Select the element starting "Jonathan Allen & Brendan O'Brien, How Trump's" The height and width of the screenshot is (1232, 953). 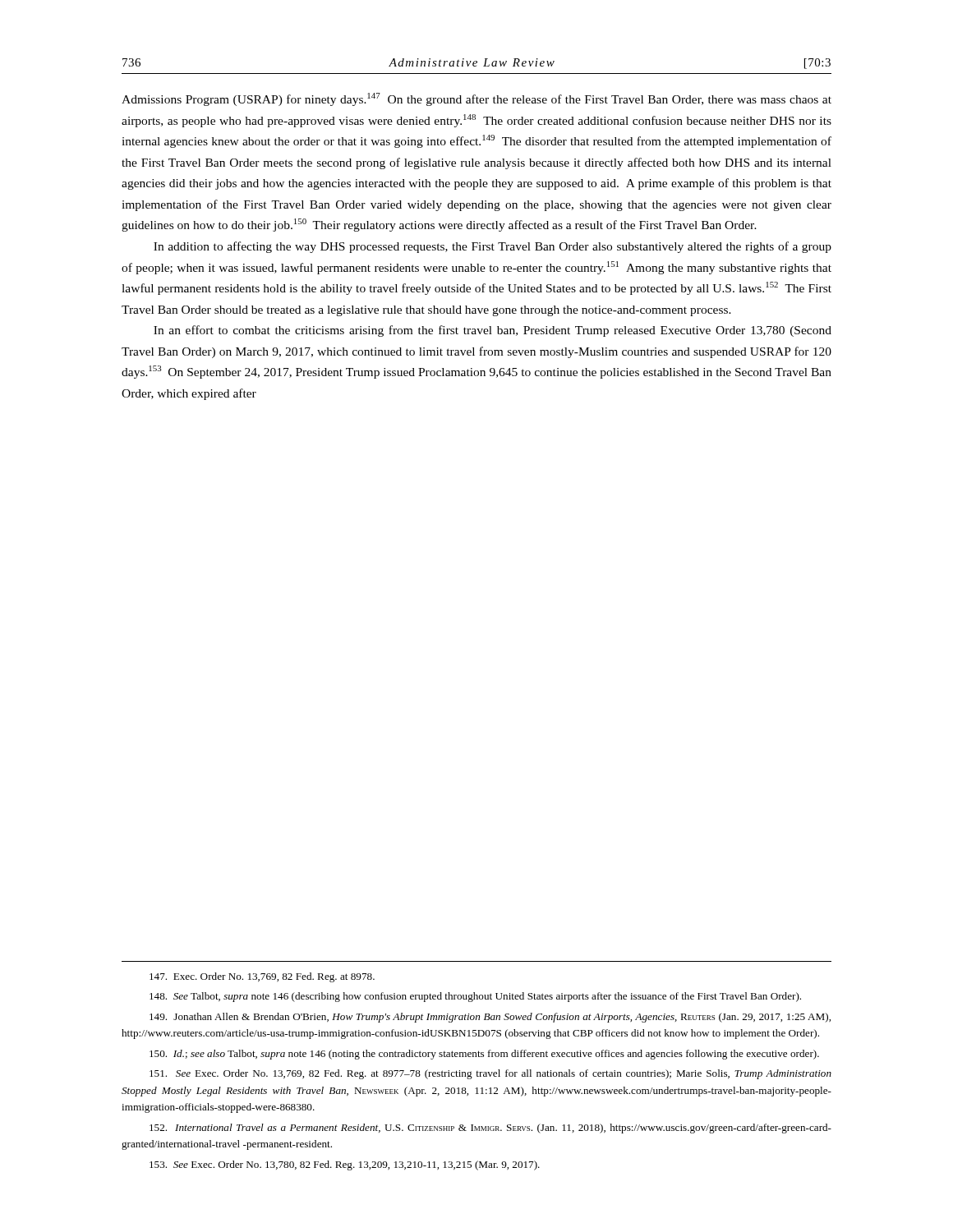476,1025
